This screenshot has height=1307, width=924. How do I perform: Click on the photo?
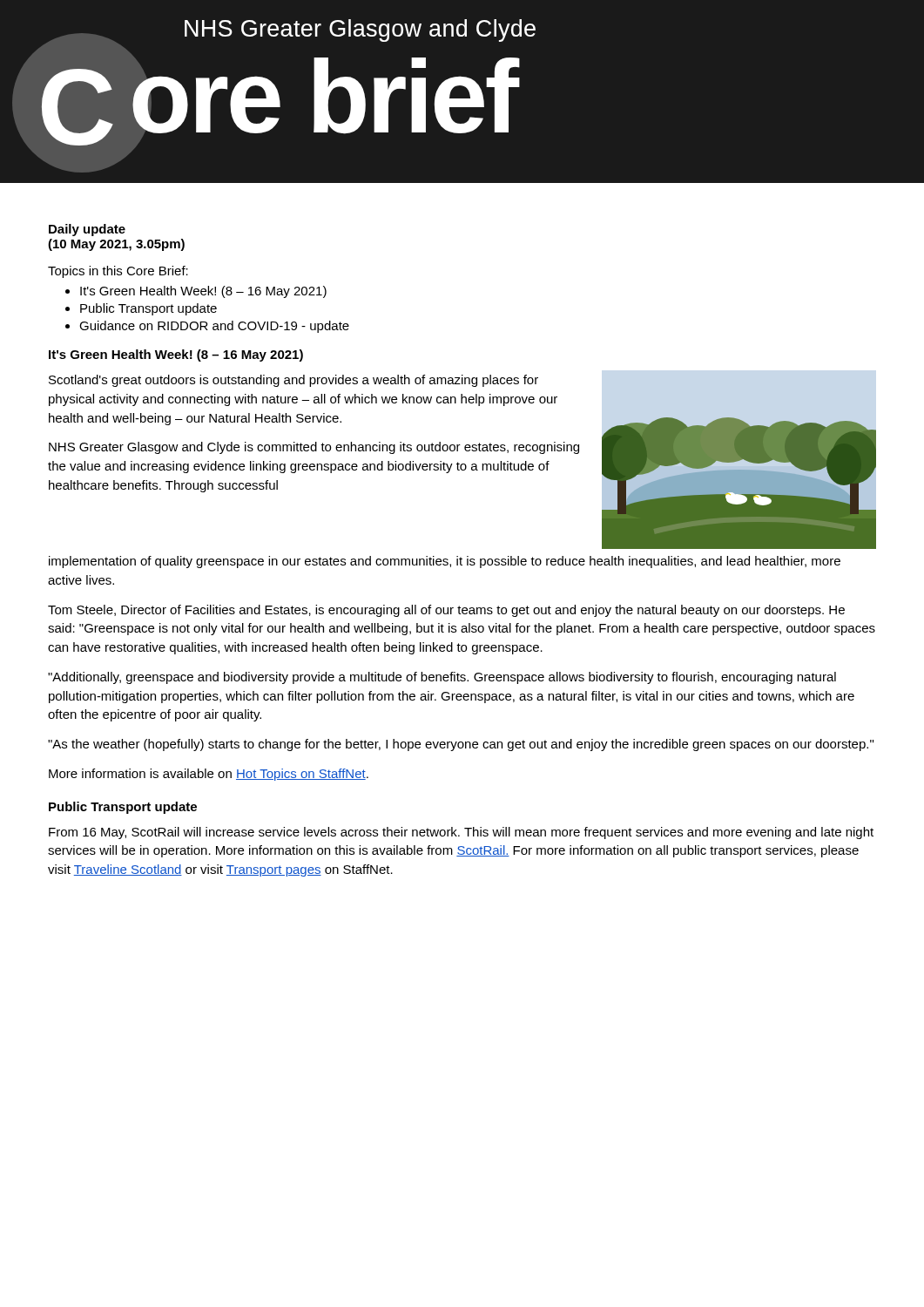pos(739,461)
